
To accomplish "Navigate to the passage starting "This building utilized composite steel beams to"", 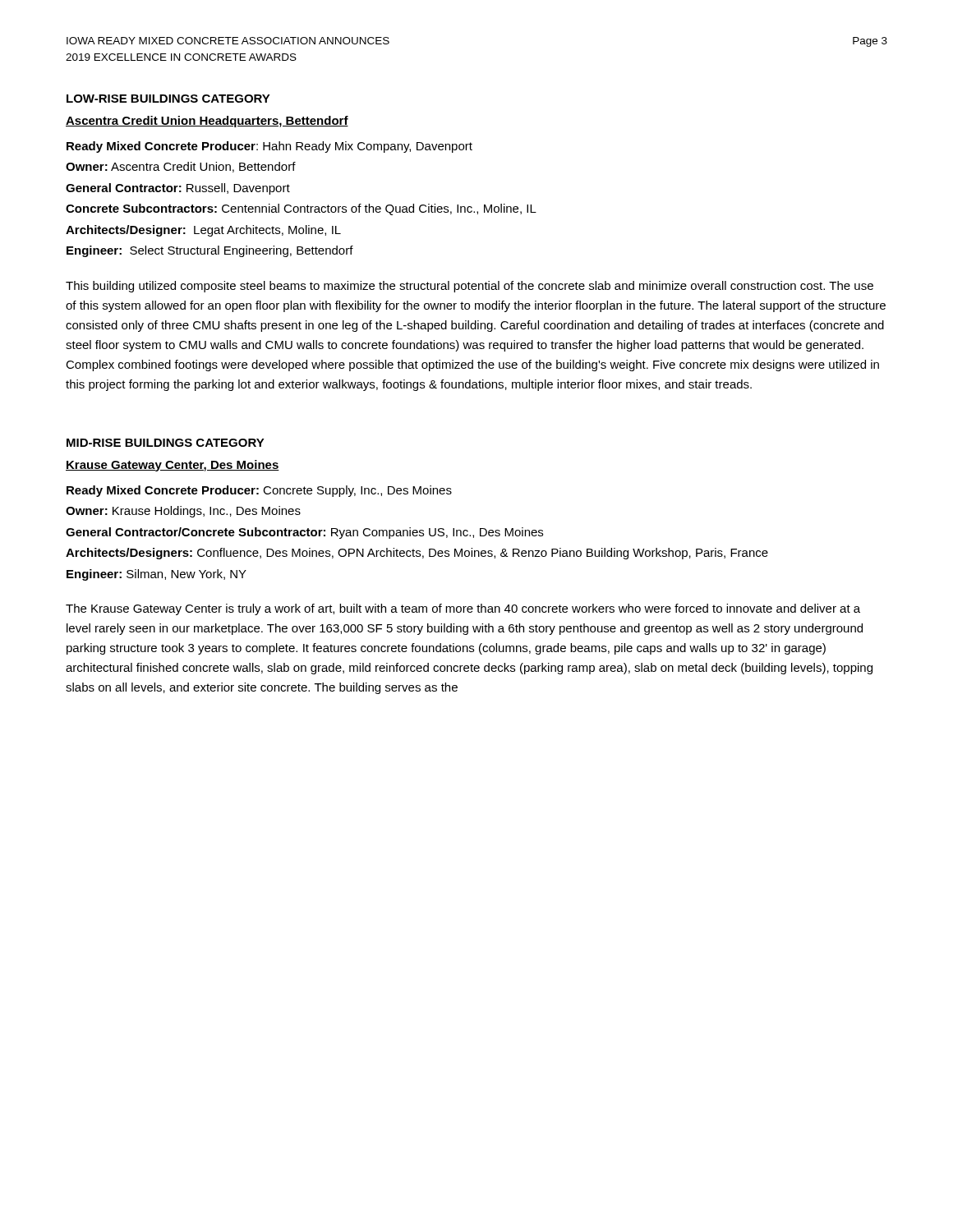I will coord(476,334).
